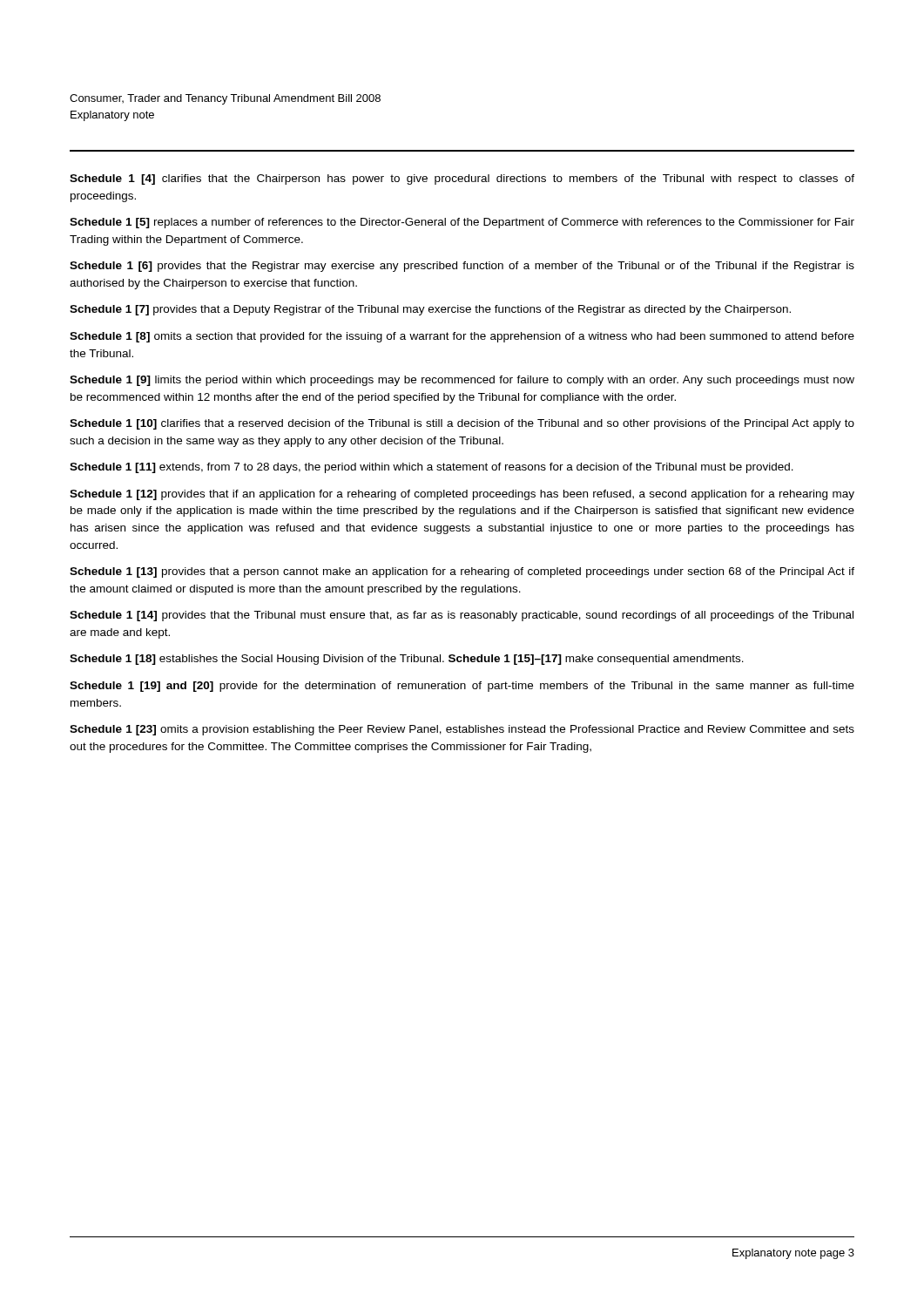Screen dimensions: 1307x924
Task: Point to the block beginning "Schedule 1 [6] provides that"
Action: [x=462, y=274]
